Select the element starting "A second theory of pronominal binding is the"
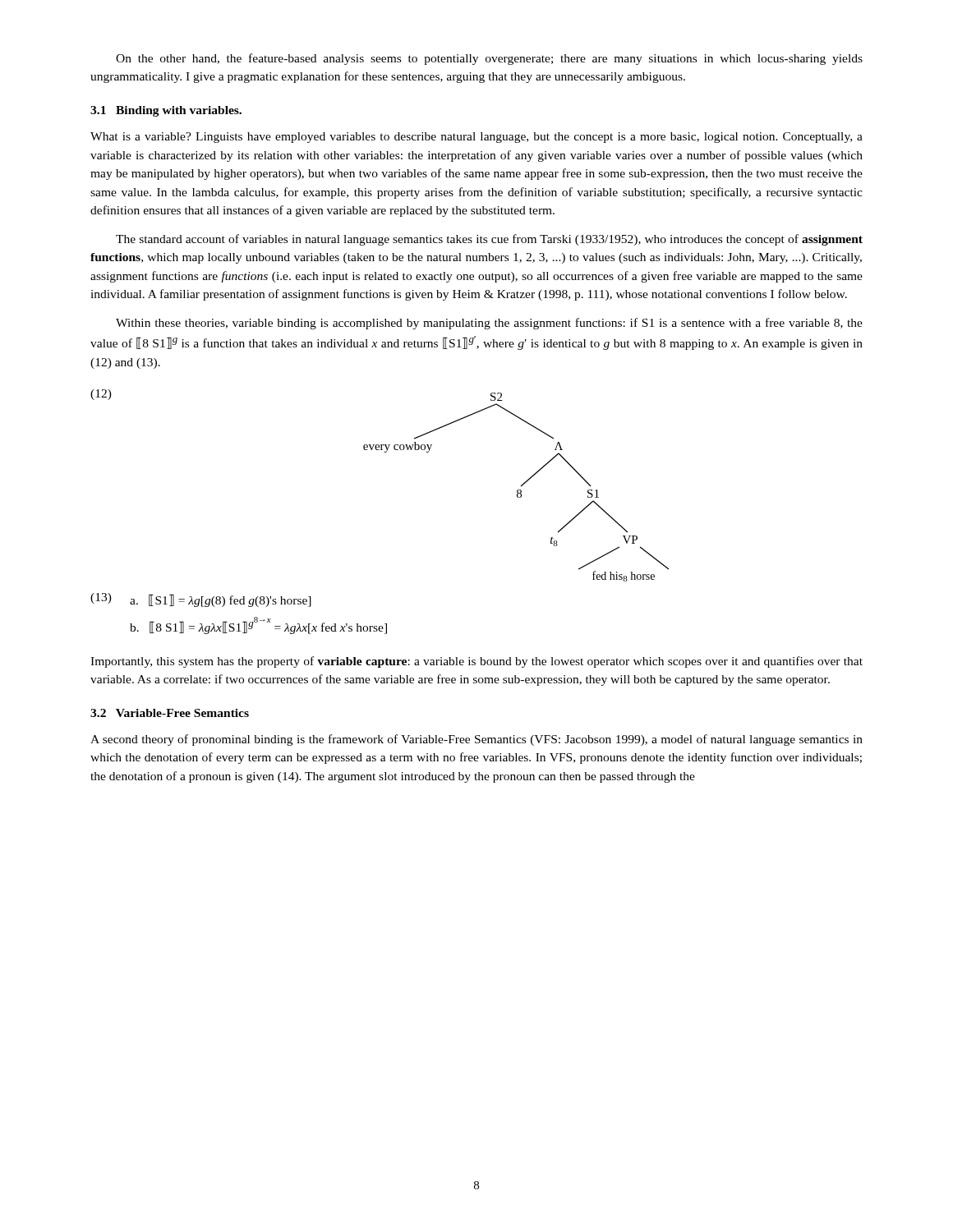 pos(476,758)
